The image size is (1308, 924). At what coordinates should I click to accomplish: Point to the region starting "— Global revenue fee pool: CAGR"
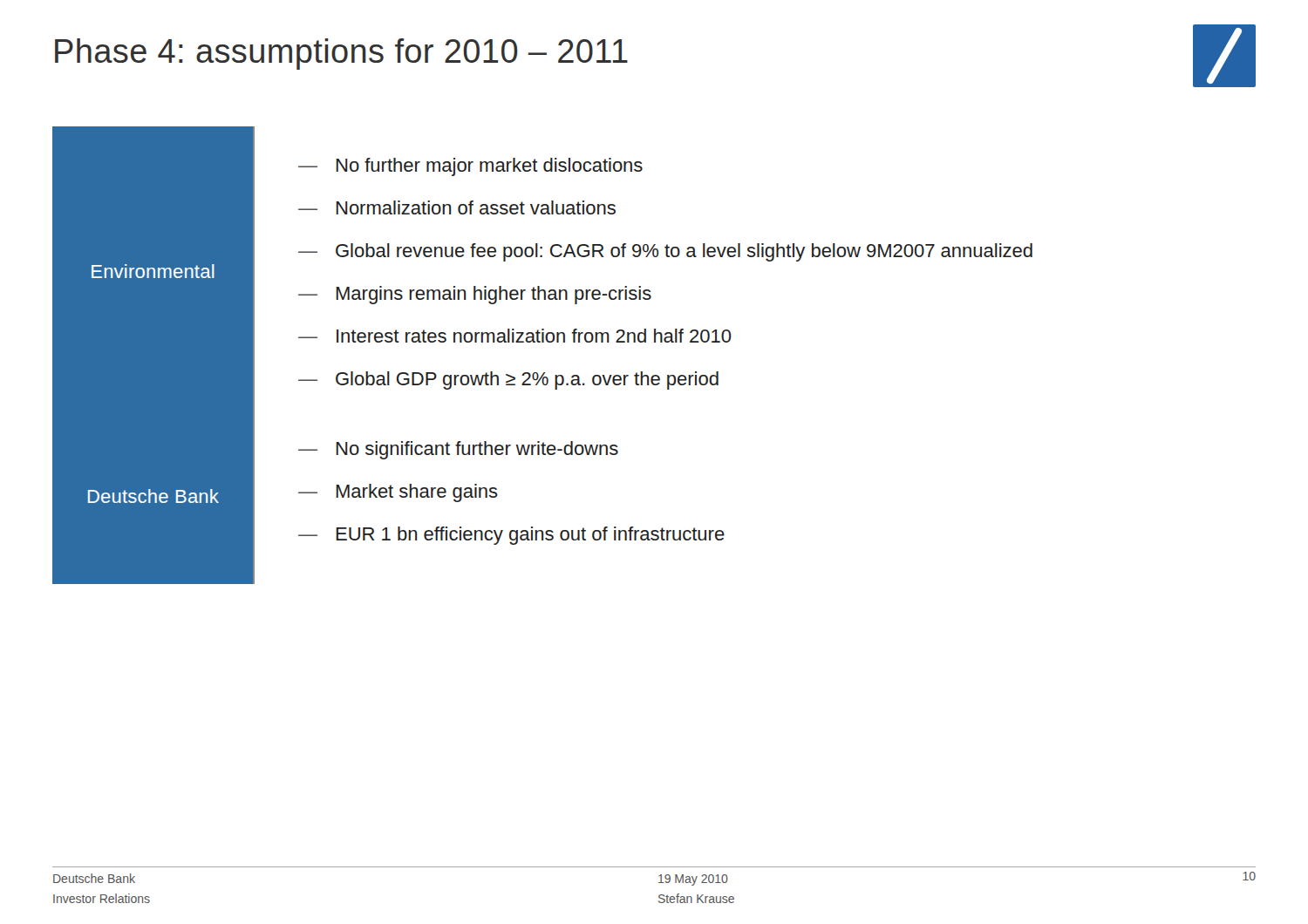coord(759,251)
